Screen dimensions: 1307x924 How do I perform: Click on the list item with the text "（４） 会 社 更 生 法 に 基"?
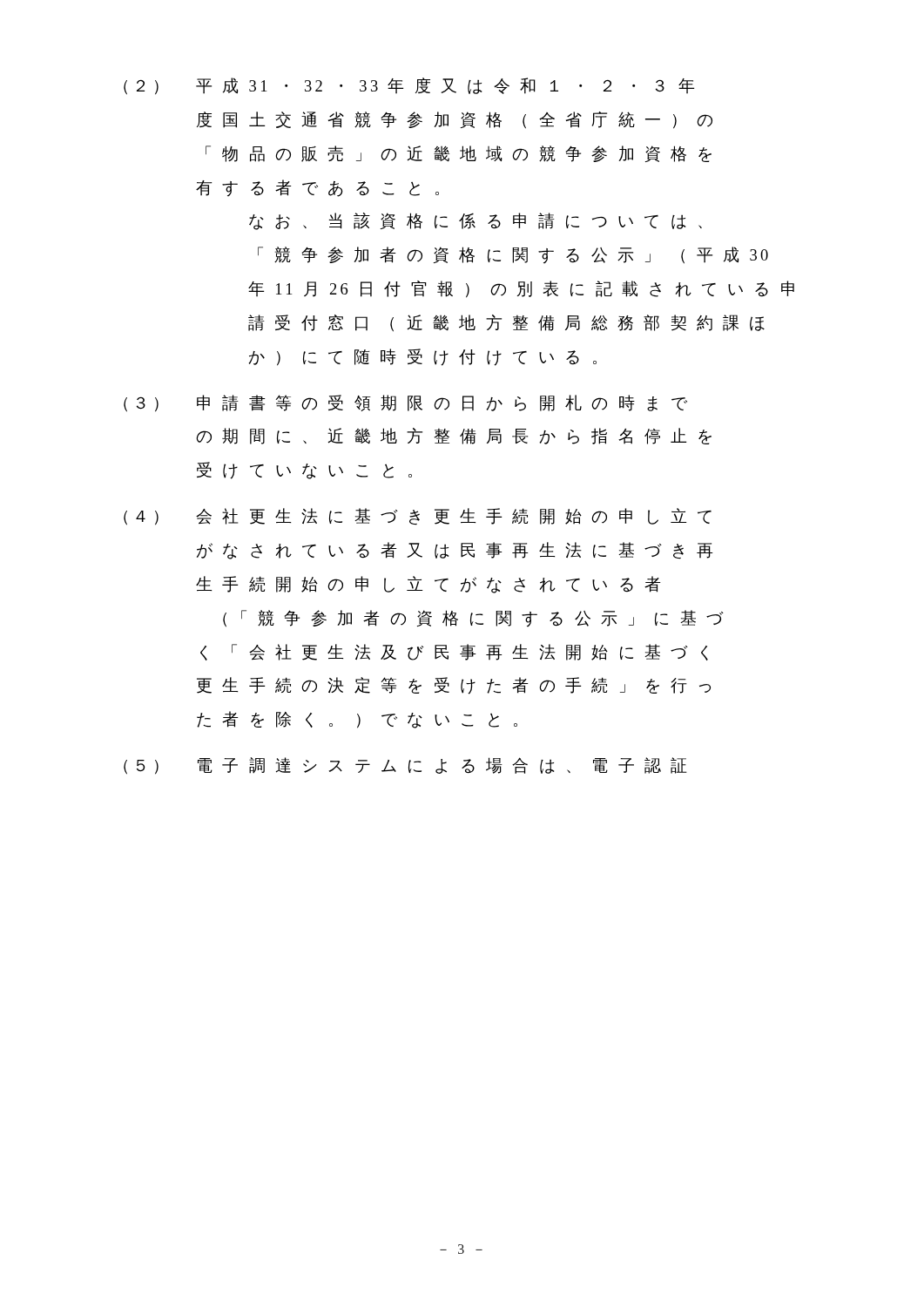click(x=475, y=619)
